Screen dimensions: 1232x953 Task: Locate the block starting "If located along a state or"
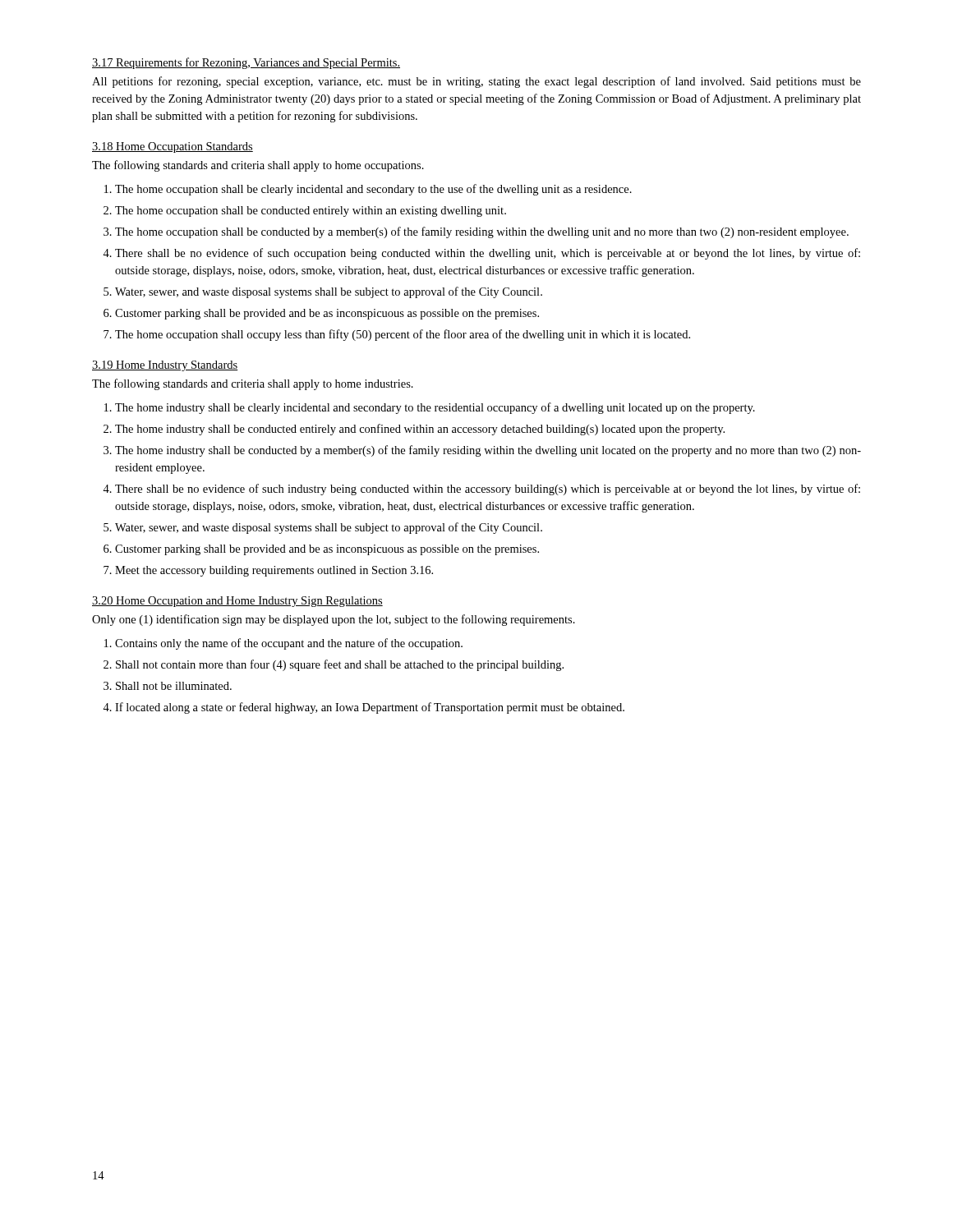[x=370, y=707]
